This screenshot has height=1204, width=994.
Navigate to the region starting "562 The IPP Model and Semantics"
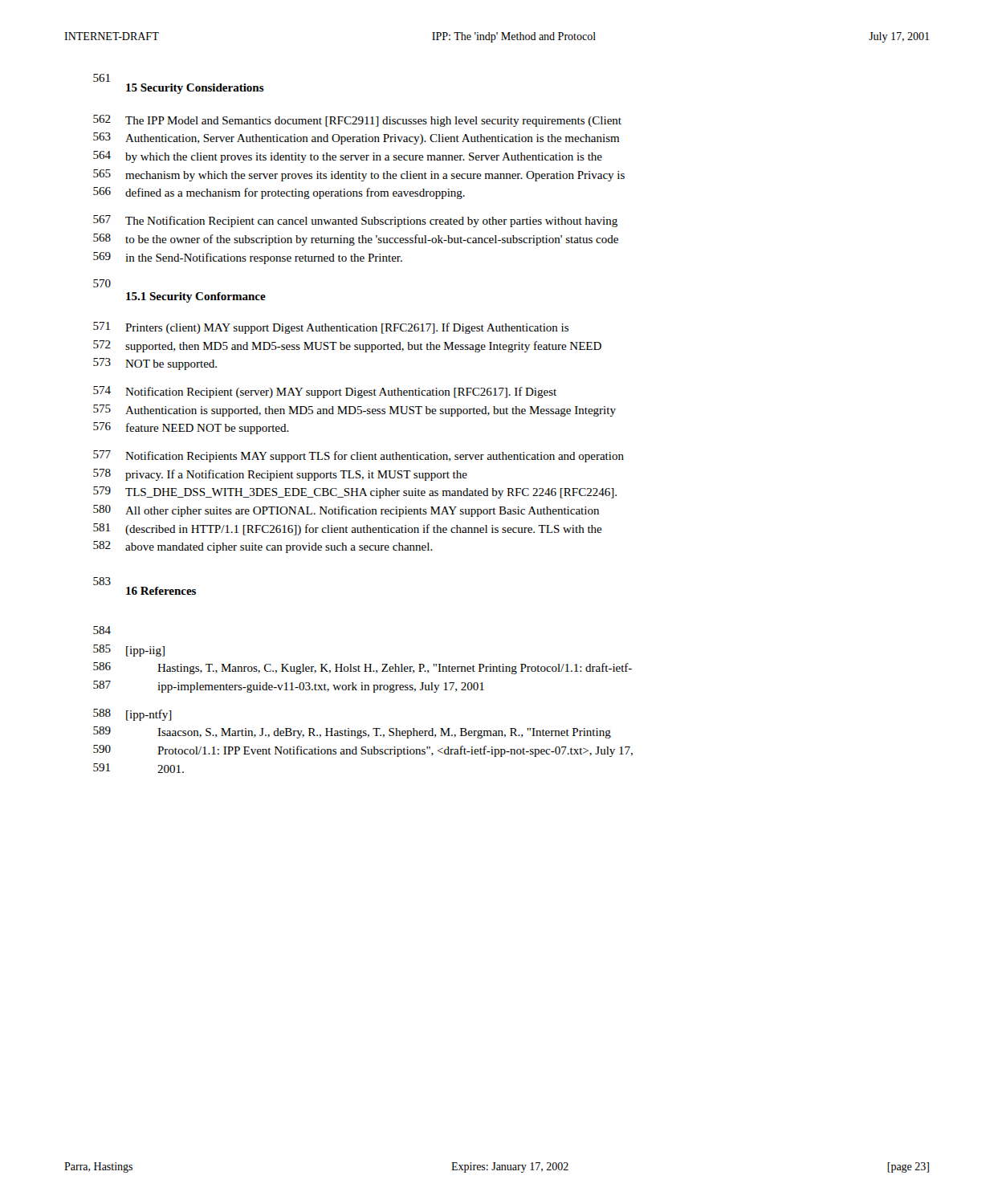[497, 157]
